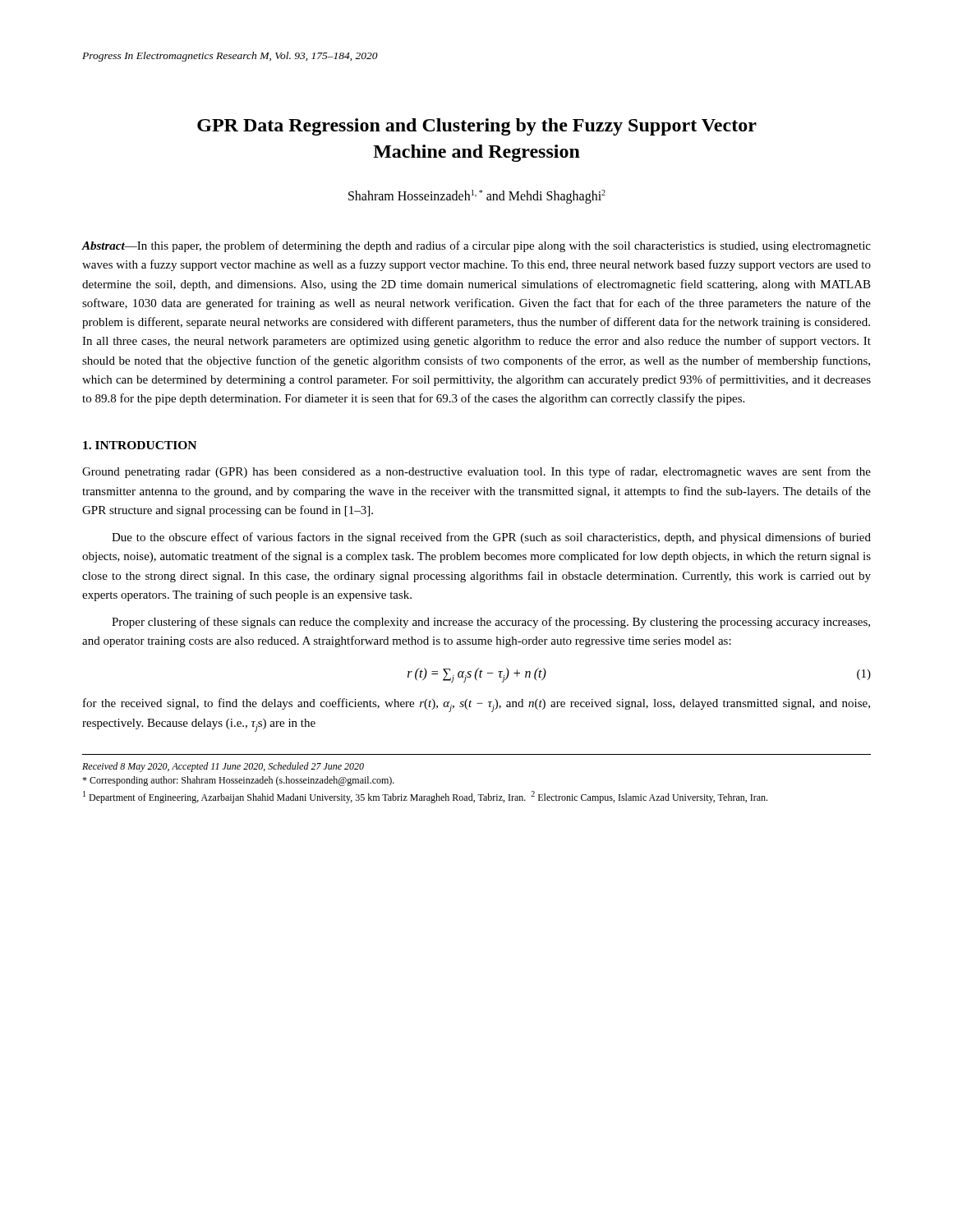Locate the title
Image resolution: width=953 pixels, height=1232 pixels.
476,138
